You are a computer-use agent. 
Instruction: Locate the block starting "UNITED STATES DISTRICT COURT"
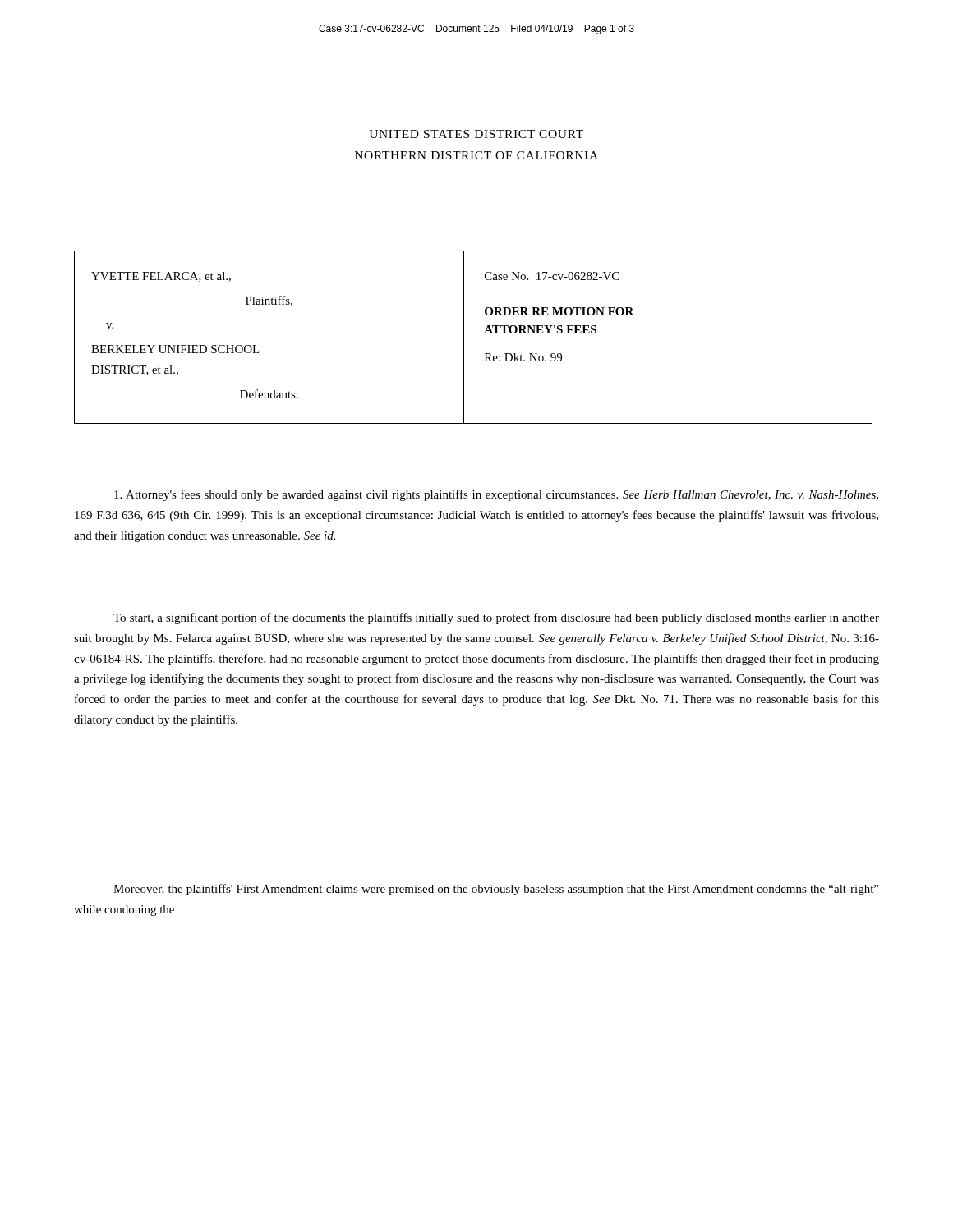[476, 145]
